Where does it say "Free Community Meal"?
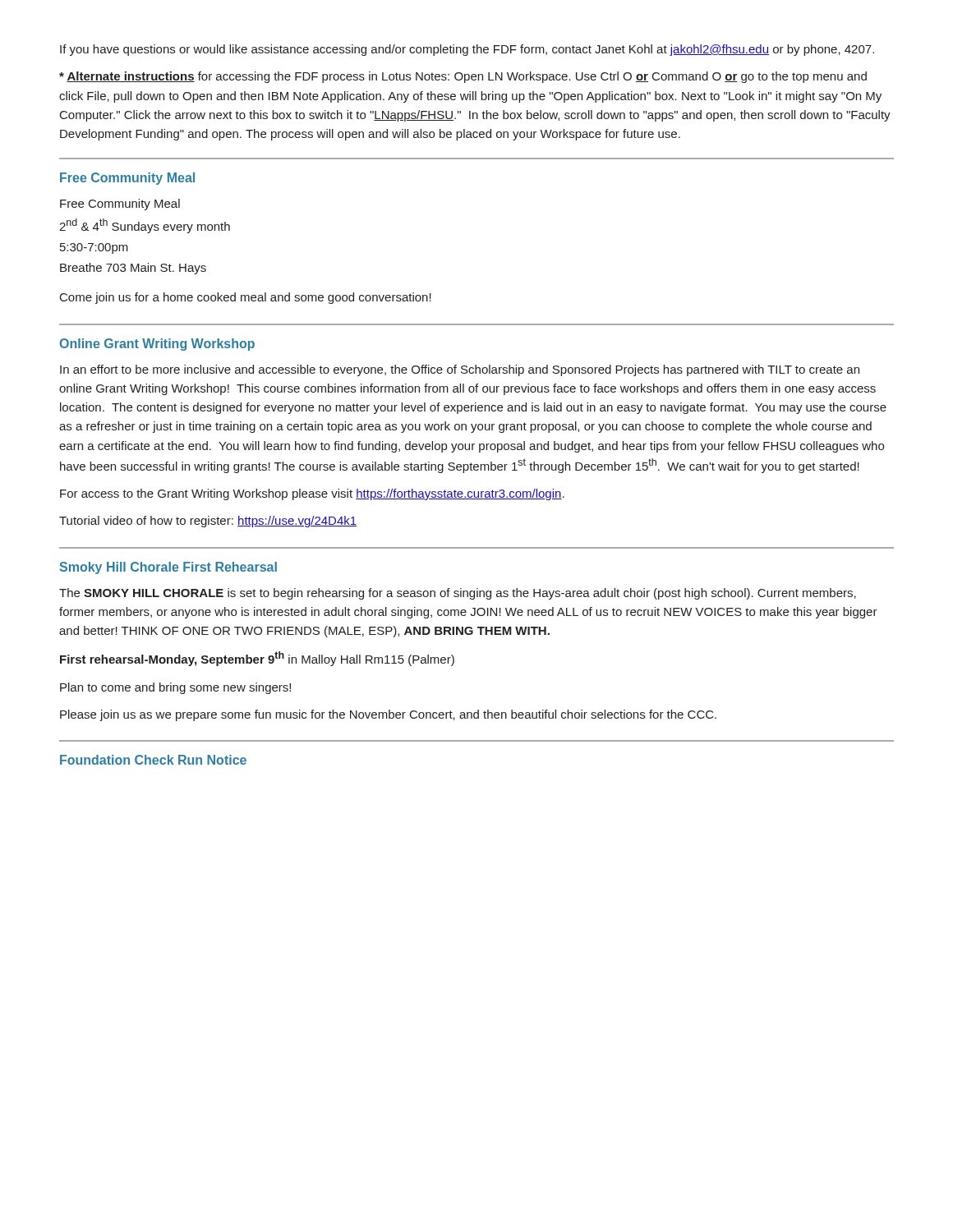The width and height of the screenshot is (953, 1232). (127, 178)
